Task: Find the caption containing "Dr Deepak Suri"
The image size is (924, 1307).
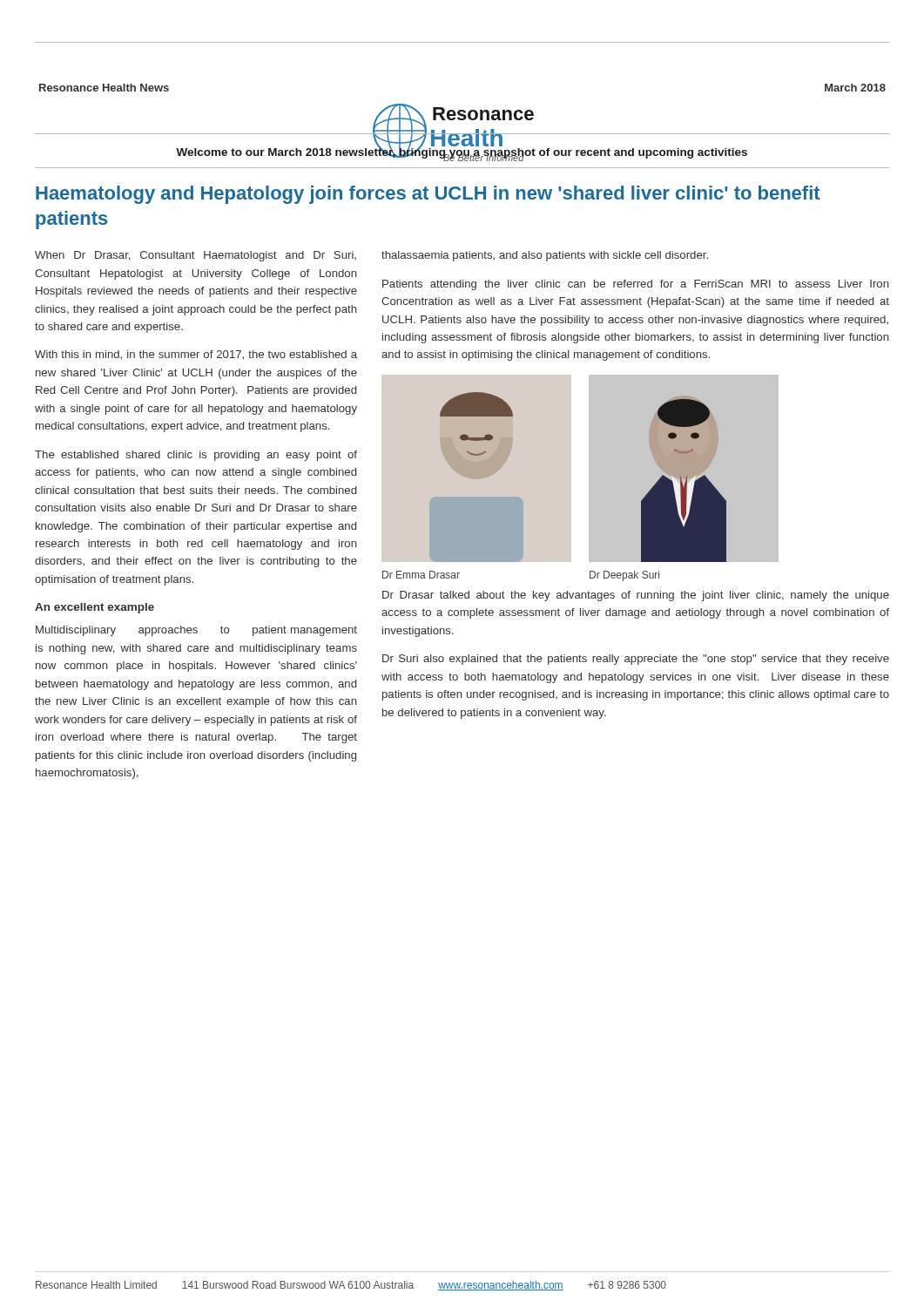Action: click(x=624, y=575)
